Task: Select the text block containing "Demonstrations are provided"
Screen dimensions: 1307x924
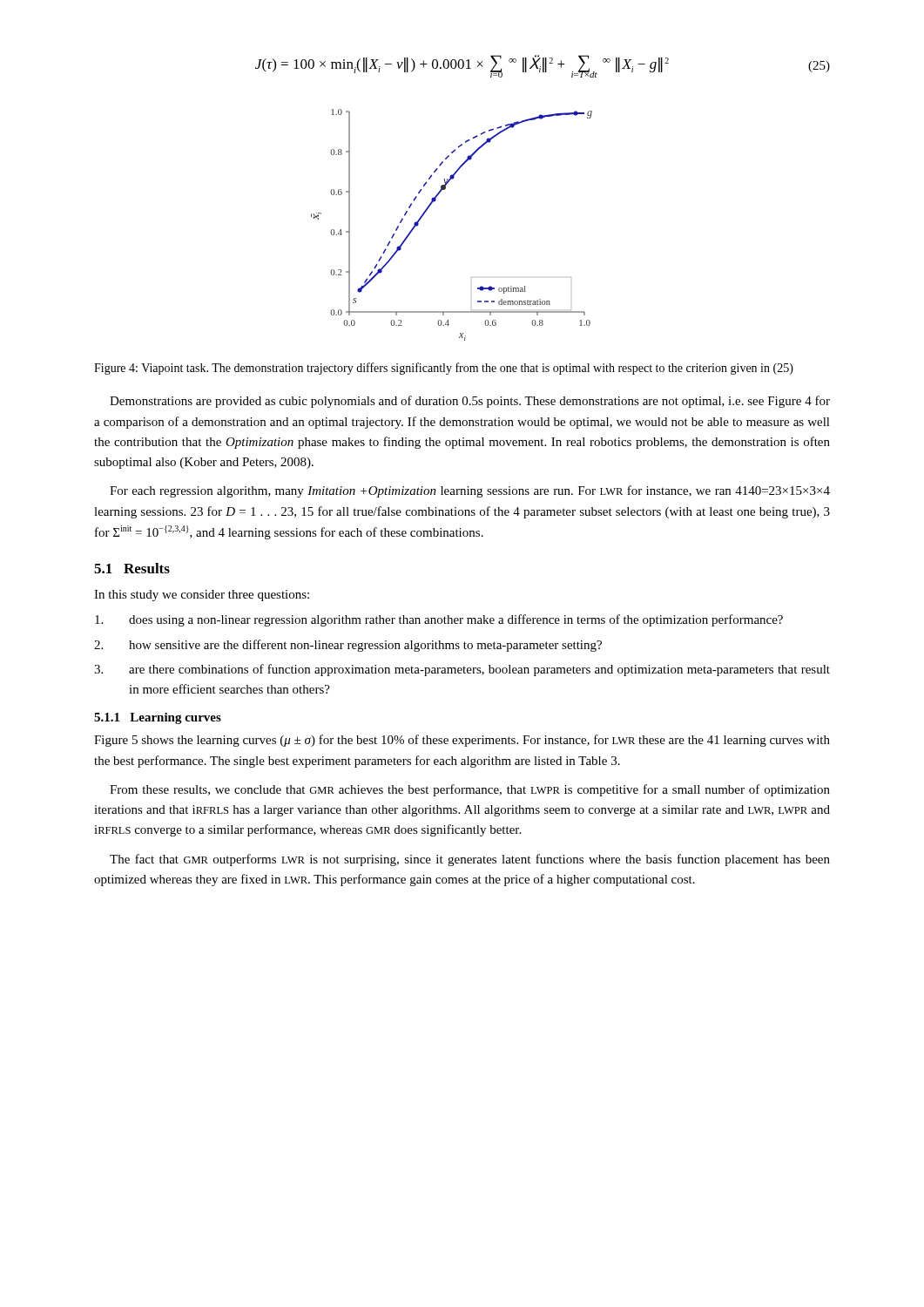Action: [x=462, y=431]
